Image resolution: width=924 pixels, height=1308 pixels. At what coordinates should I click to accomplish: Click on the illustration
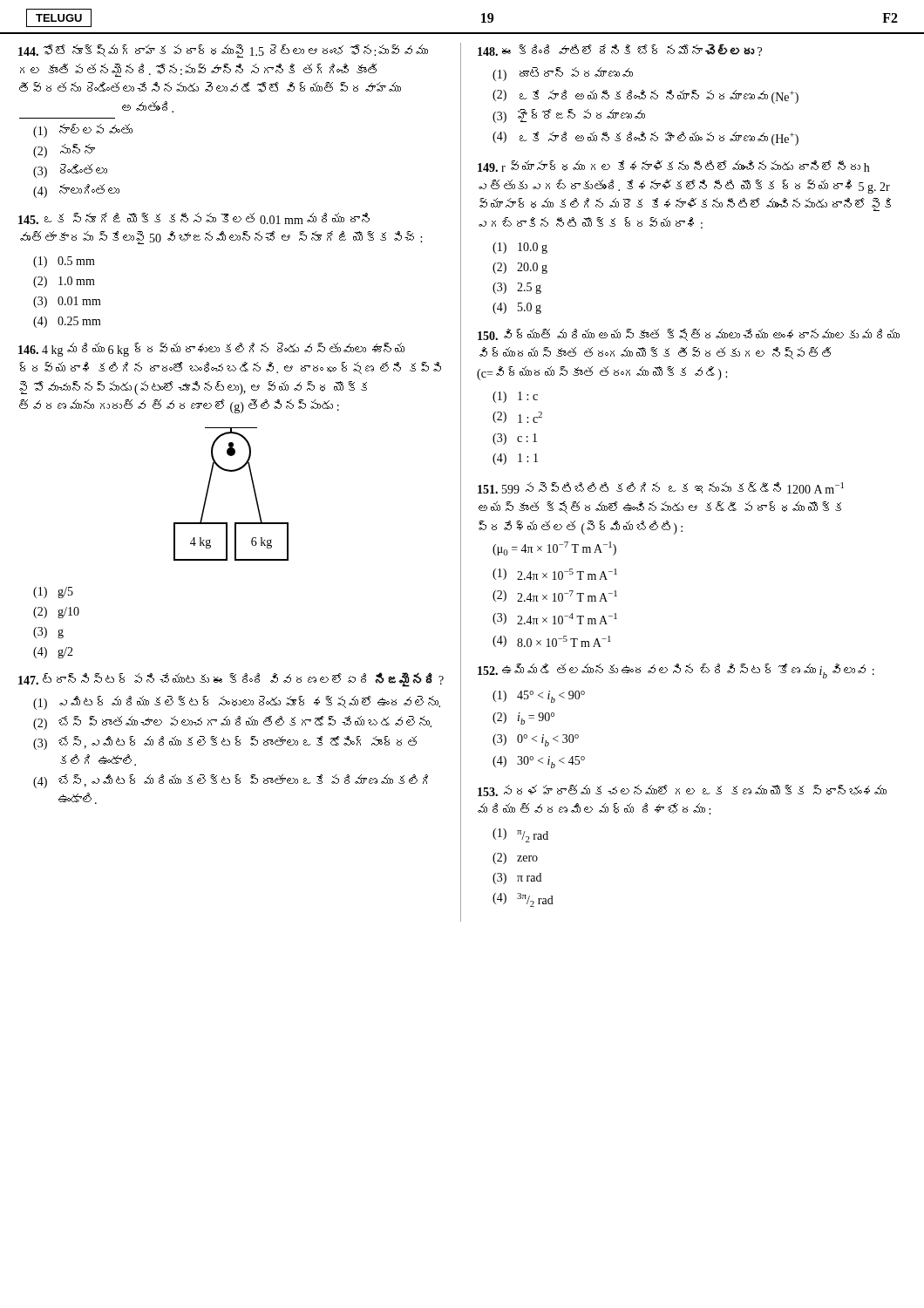coord(231,501)
